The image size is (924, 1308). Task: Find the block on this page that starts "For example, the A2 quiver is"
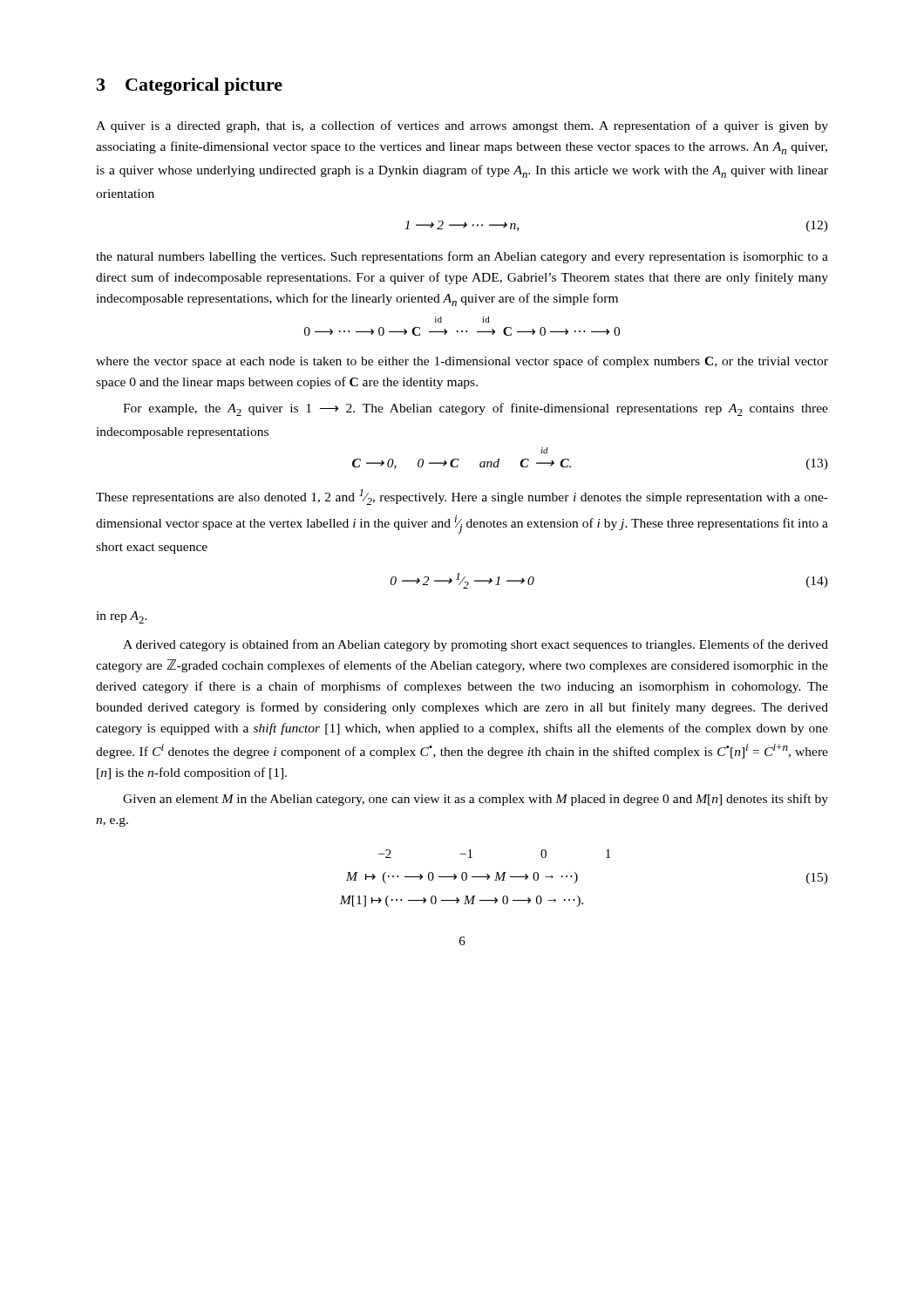(462, 420)
